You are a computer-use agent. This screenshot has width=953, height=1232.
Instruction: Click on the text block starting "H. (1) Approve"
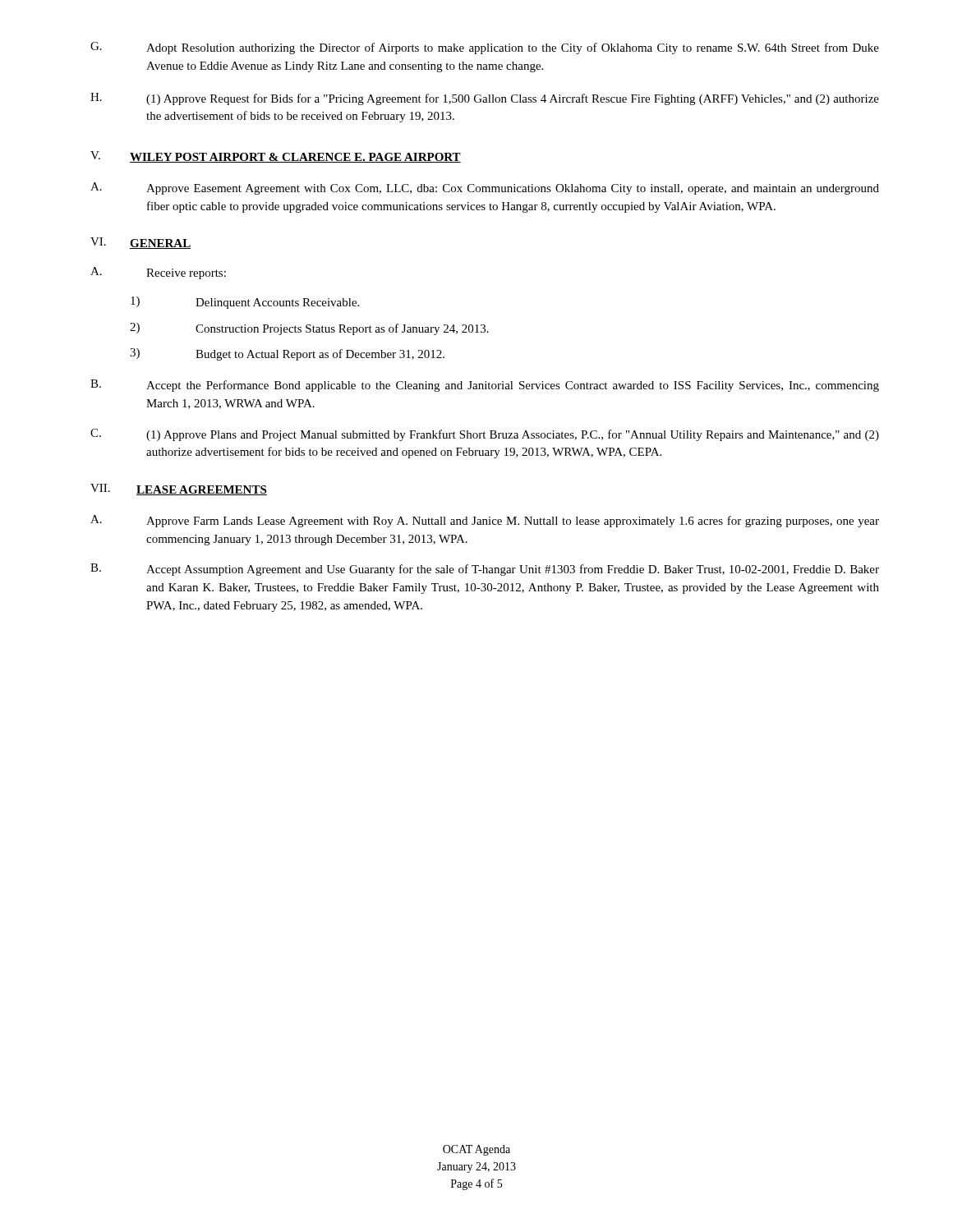coord(485,108)
